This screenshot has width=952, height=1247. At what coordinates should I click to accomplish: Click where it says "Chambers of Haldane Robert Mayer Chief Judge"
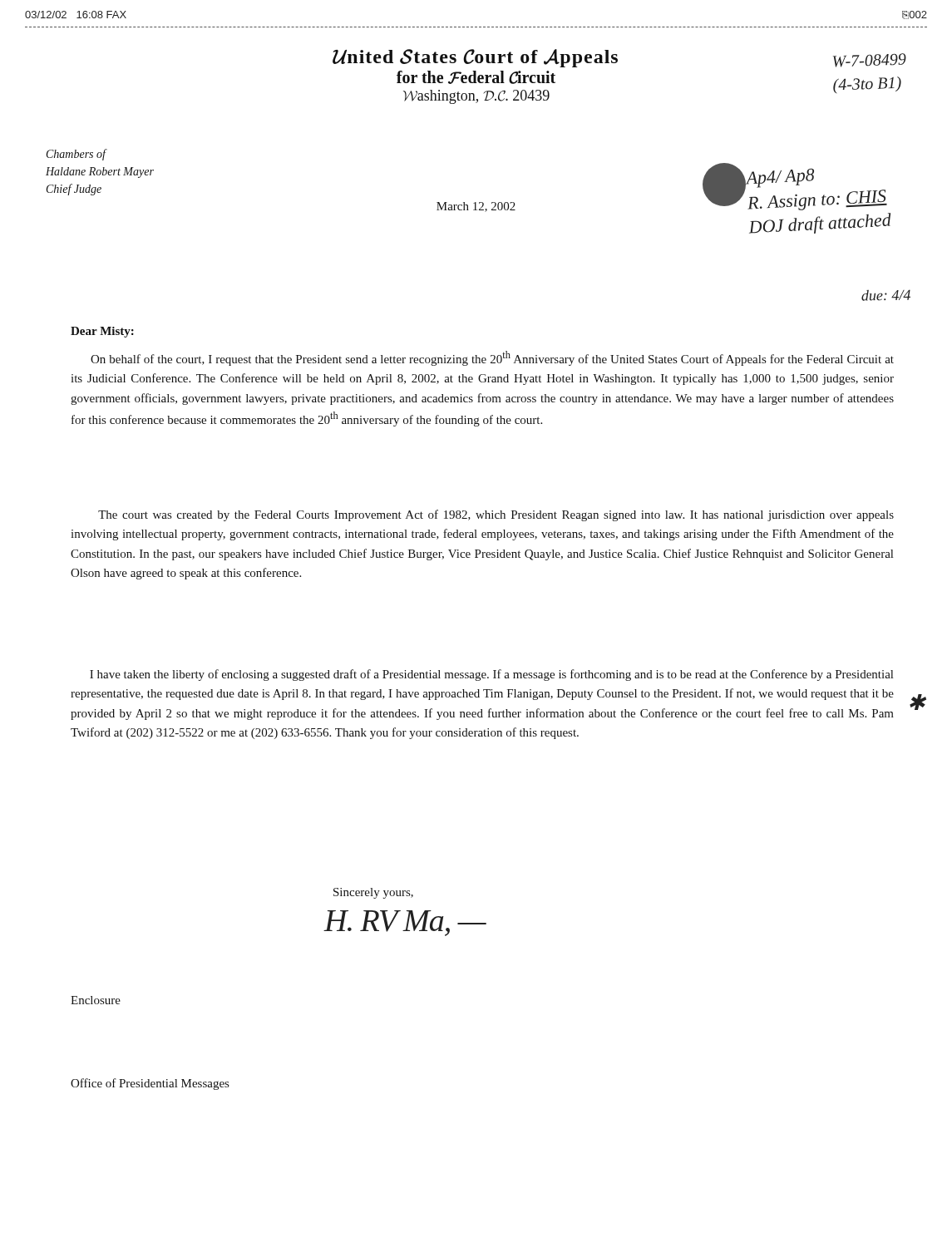point(100,172)
